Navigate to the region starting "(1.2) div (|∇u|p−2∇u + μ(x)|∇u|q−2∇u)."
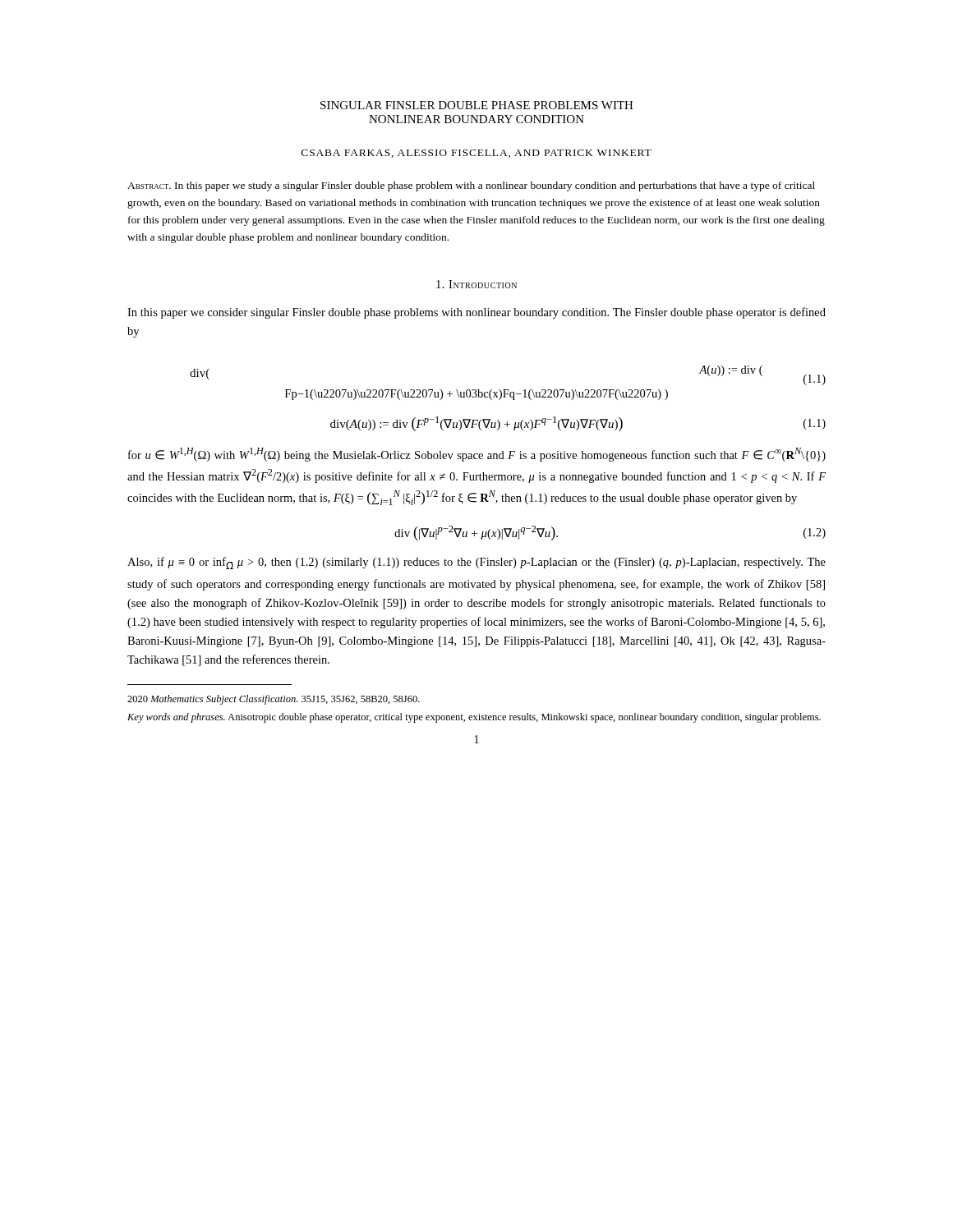953x1232 pixels. tap(489, 532)
